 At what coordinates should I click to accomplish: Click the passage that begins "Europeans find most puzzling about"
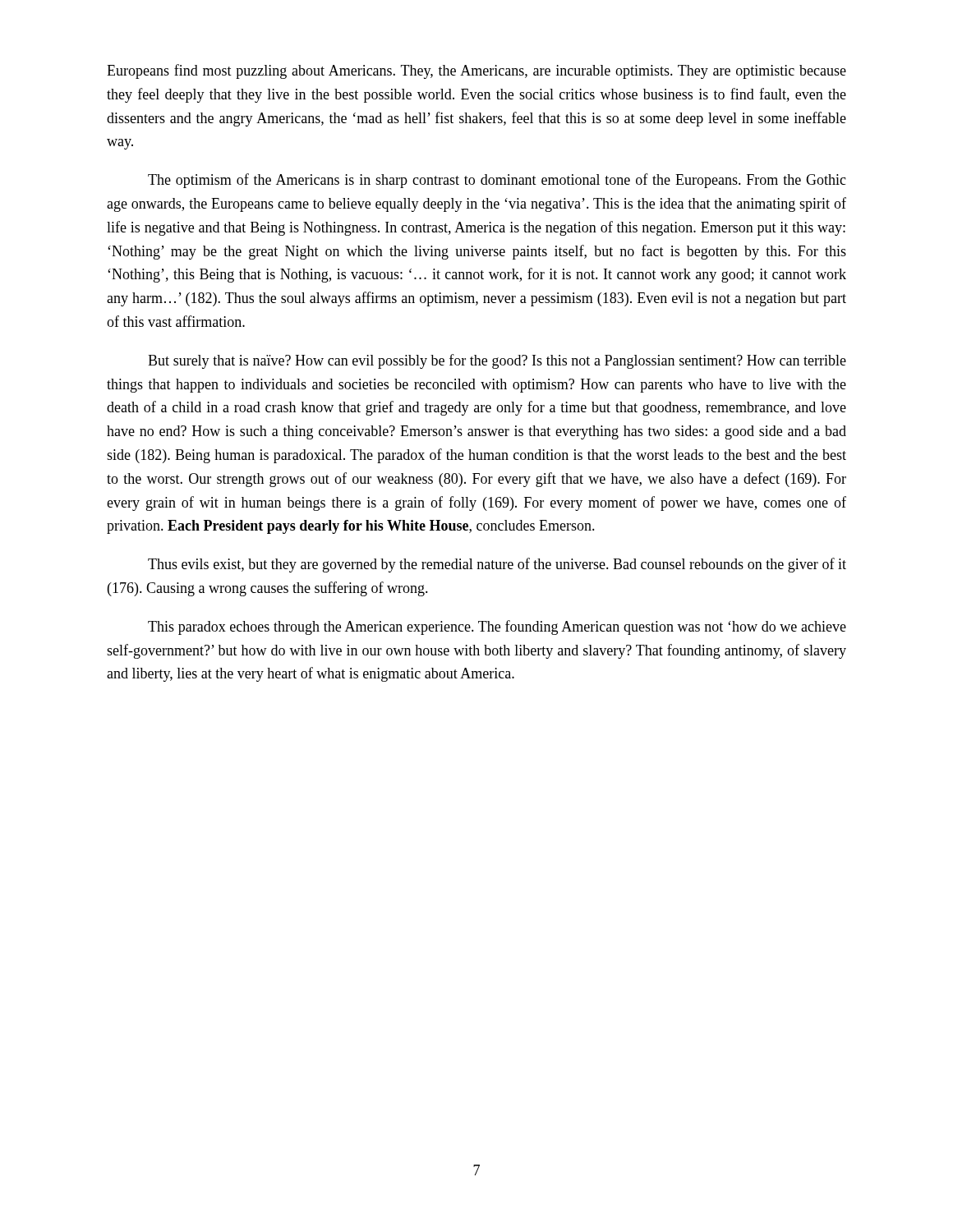coord(476,373)
